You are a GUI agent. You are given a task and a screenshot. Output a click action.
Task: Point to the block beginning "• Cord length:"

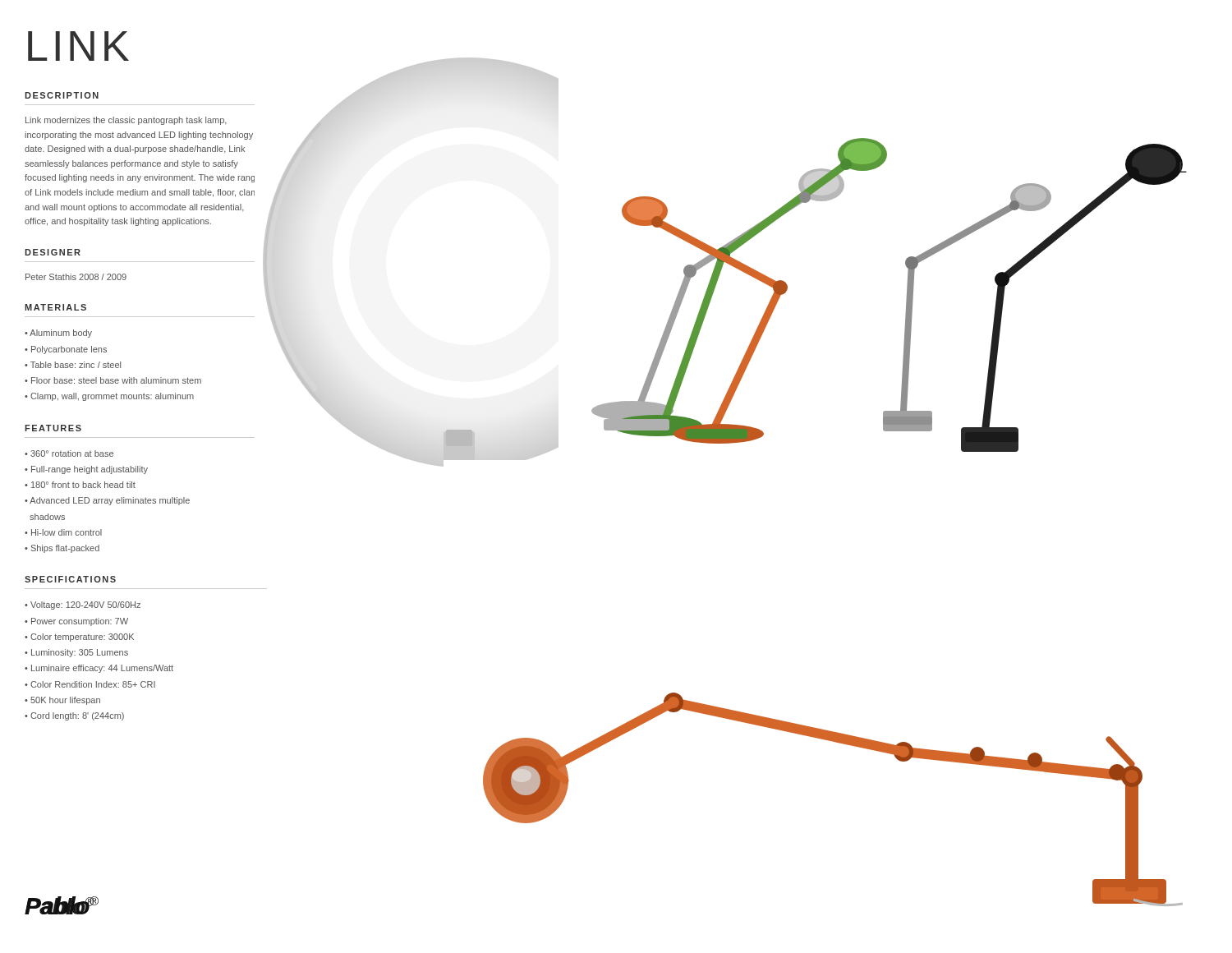75,716
